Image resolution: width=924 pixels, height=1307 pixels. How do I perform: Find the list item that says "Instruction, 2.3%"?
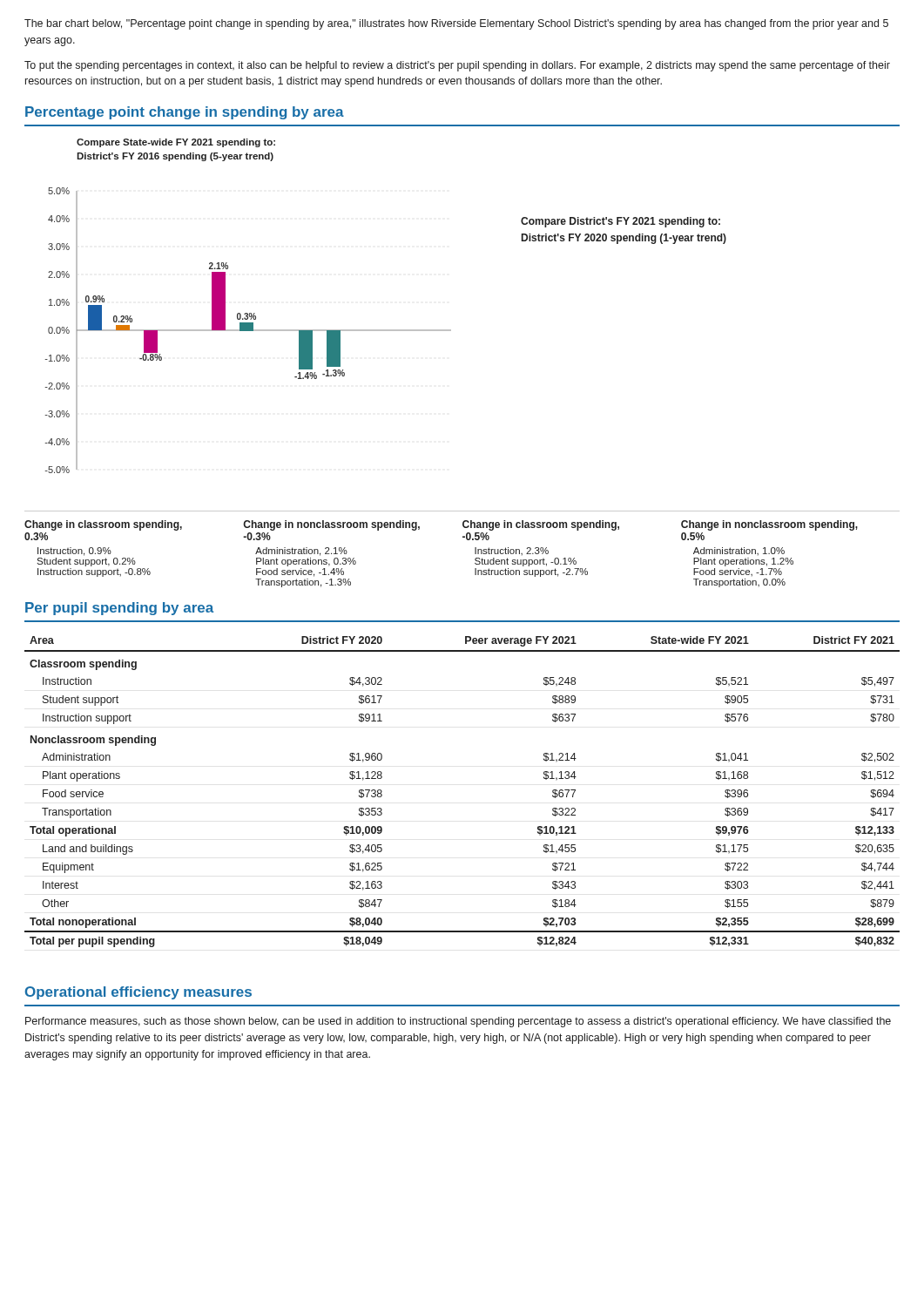pos(511,551)
